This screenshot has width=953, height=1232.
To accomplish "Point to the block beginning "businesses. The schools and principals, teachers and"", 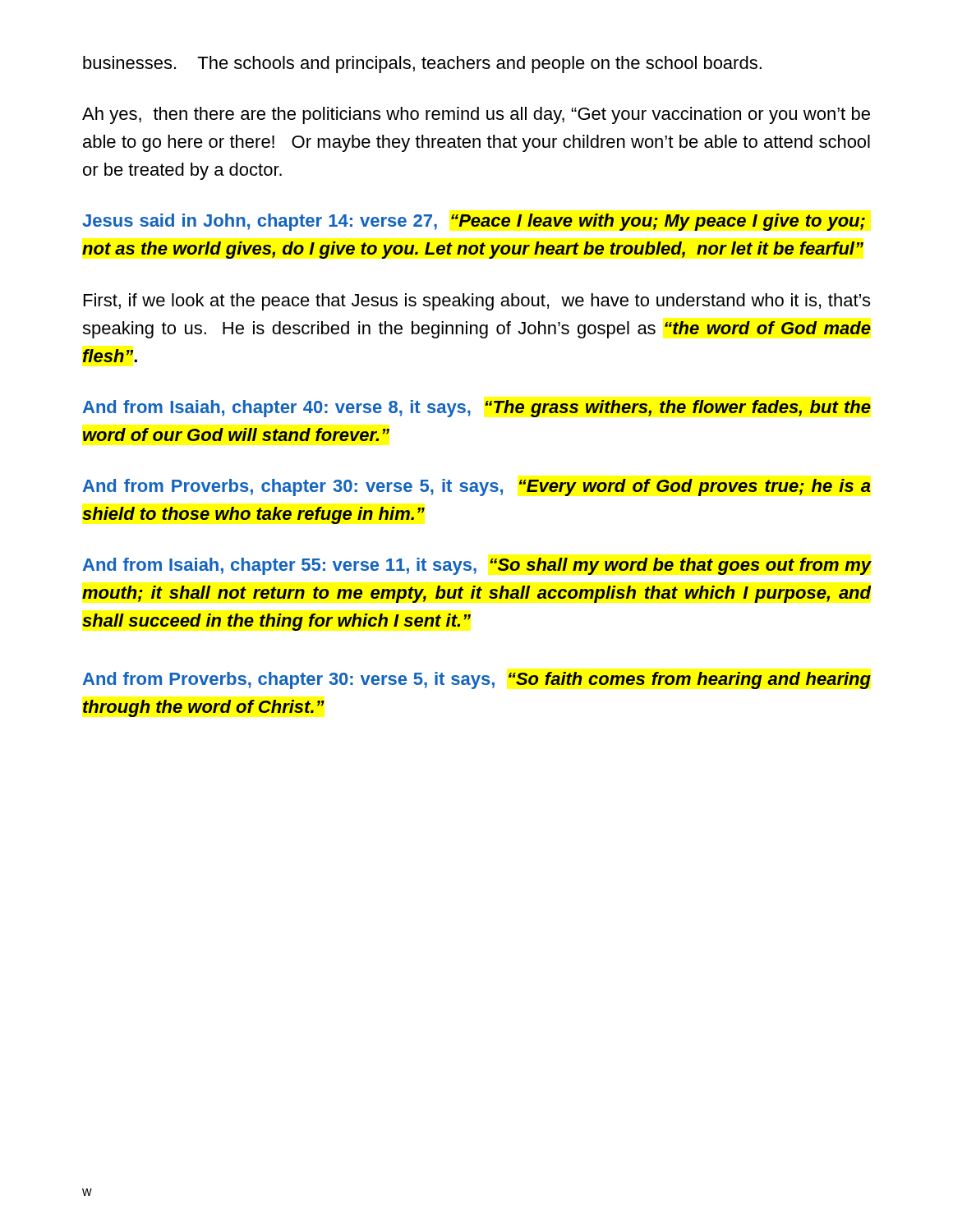I will point(423,63).
